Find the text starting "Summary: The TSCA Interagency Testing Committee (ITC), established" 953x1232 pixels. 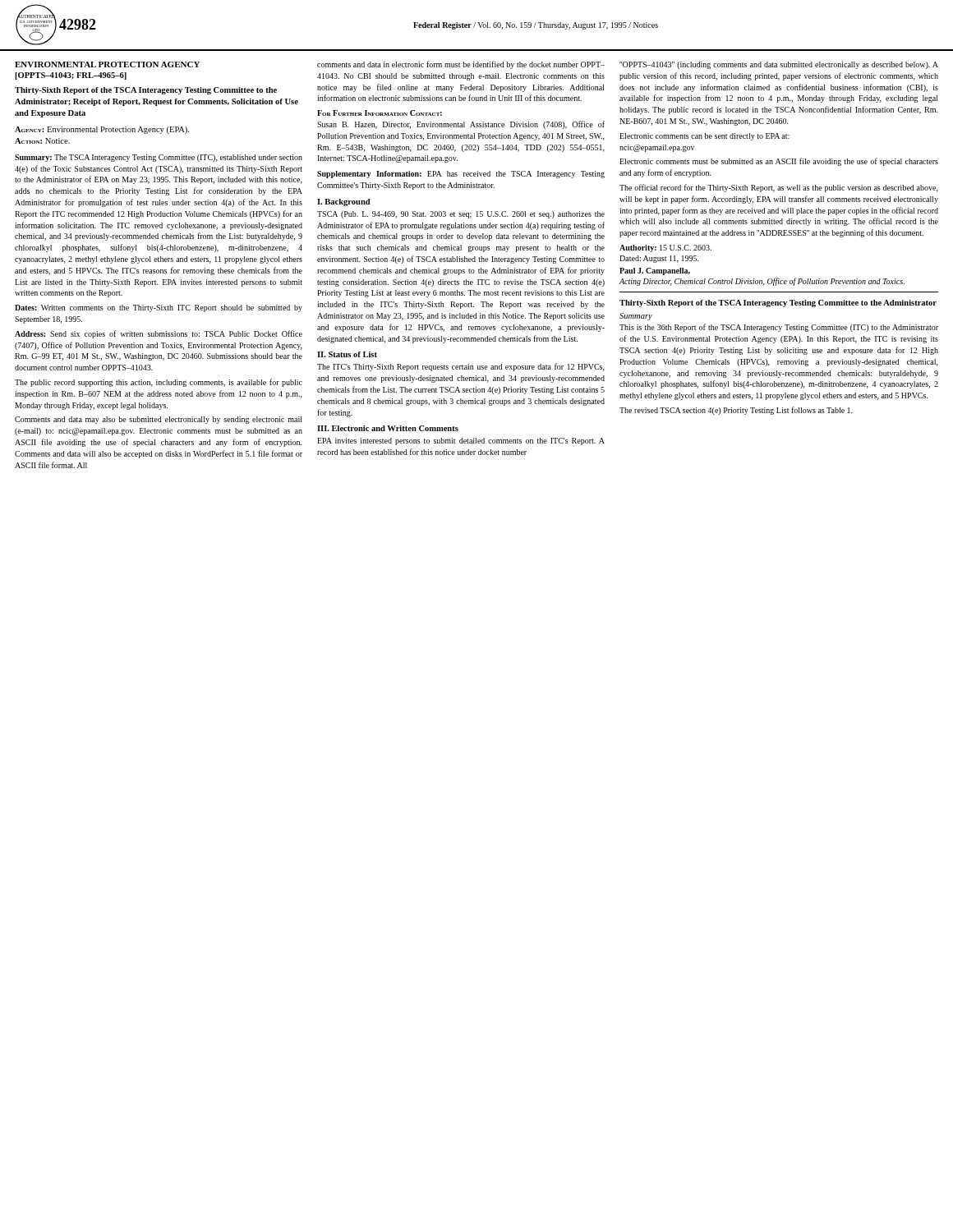(159, 225)
